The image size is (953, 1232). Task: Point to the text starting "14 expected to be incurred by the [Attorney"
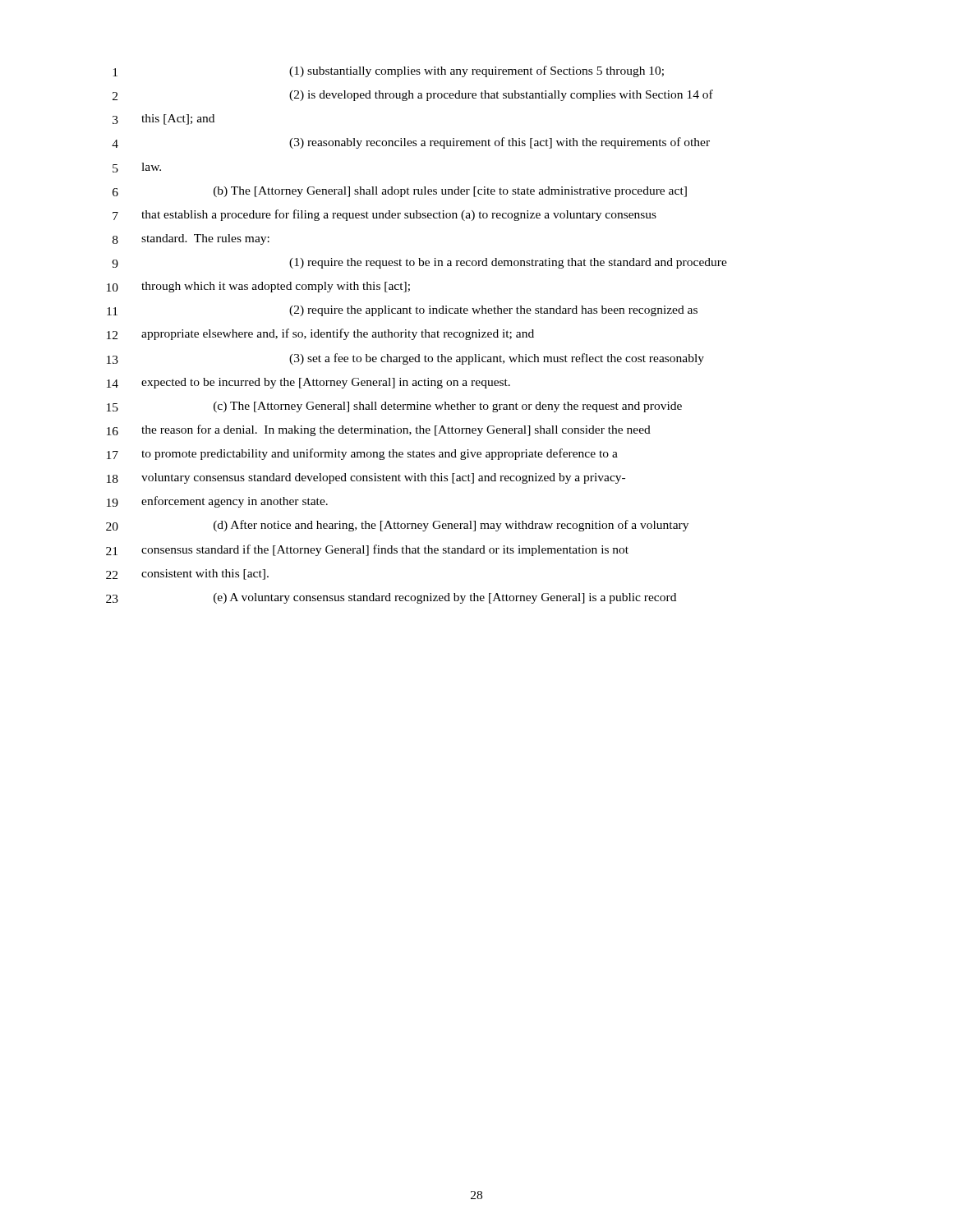click(x=476, y=382)
